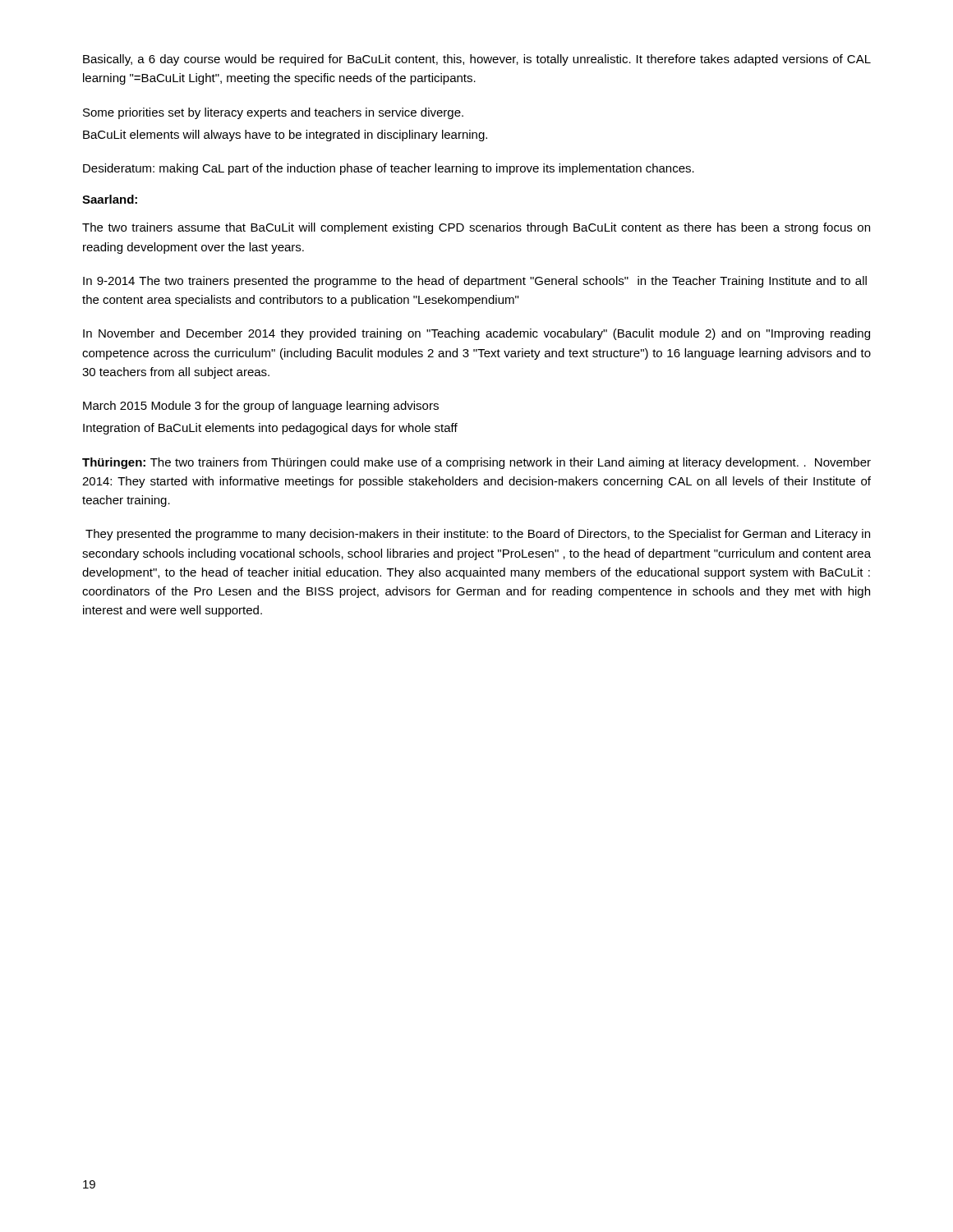Click on the region starting "Integration of BaCuLit elements into pedagogical days"
Viewport: 953px width, 1232px height.
tap(270, 428)
